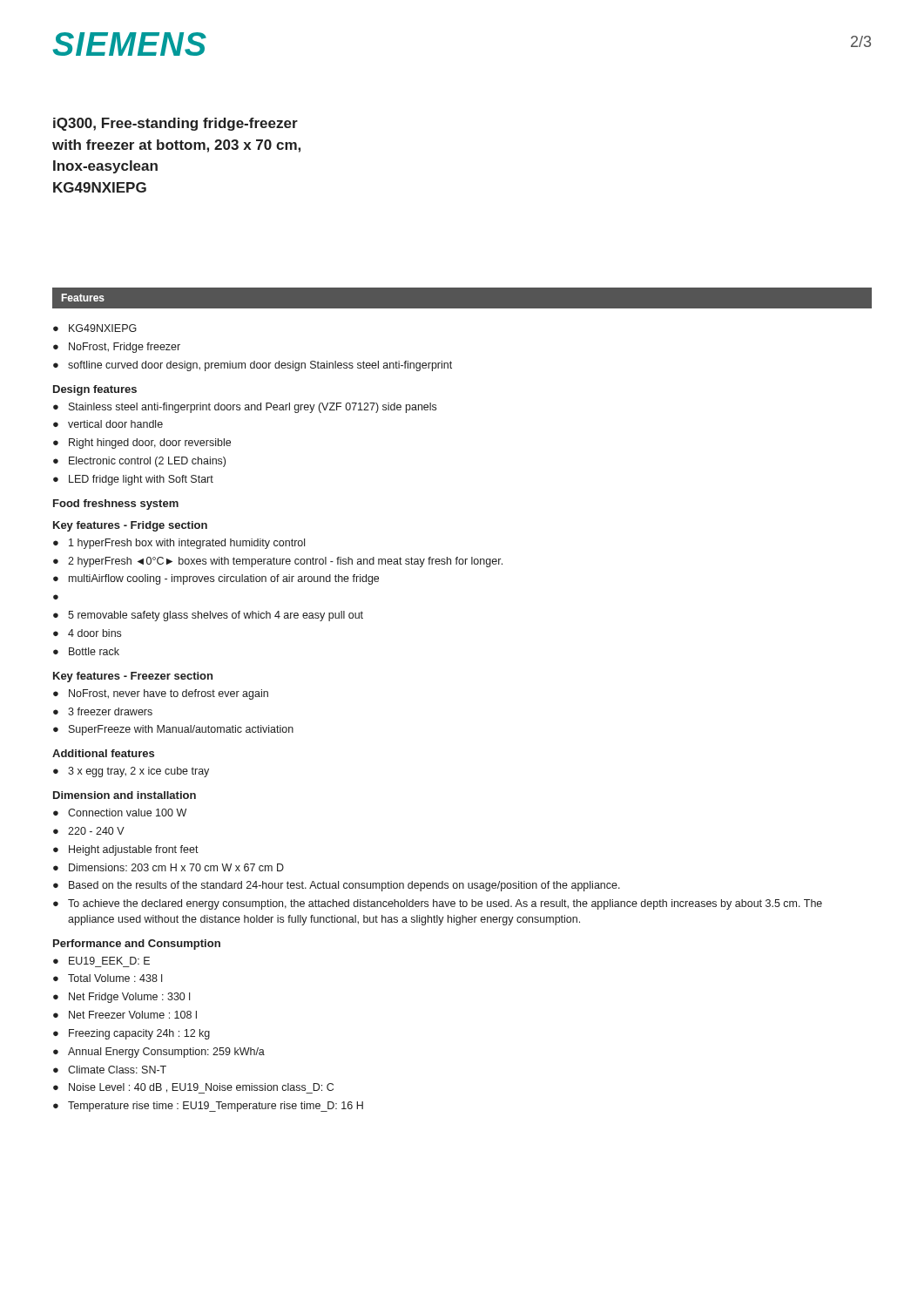
Task: Click on the section header that reads "Food freshness system"
Action: click(116, 503)
